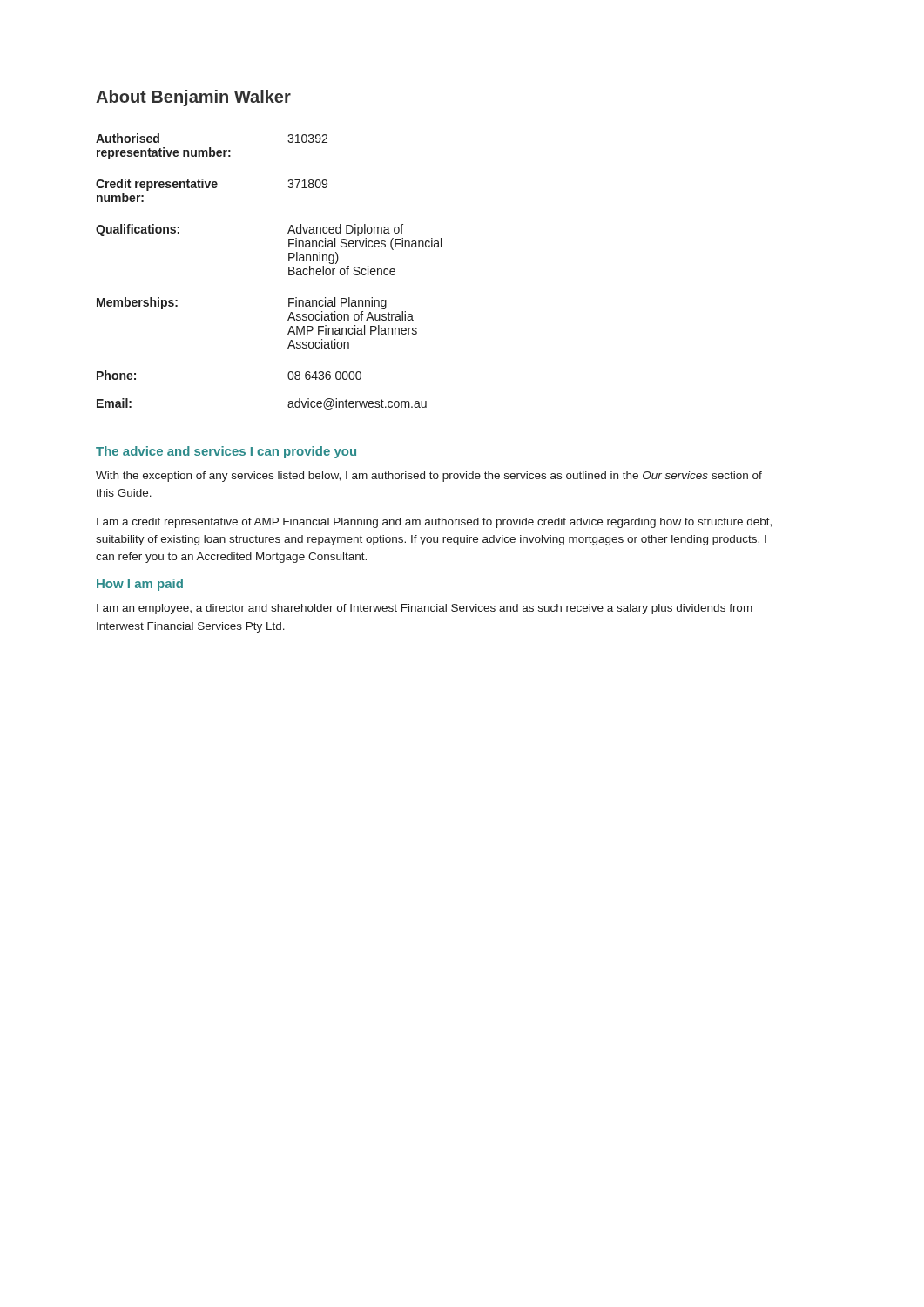Navigate to the text starting "I am an employee, a director"

[x=424, y=617]
